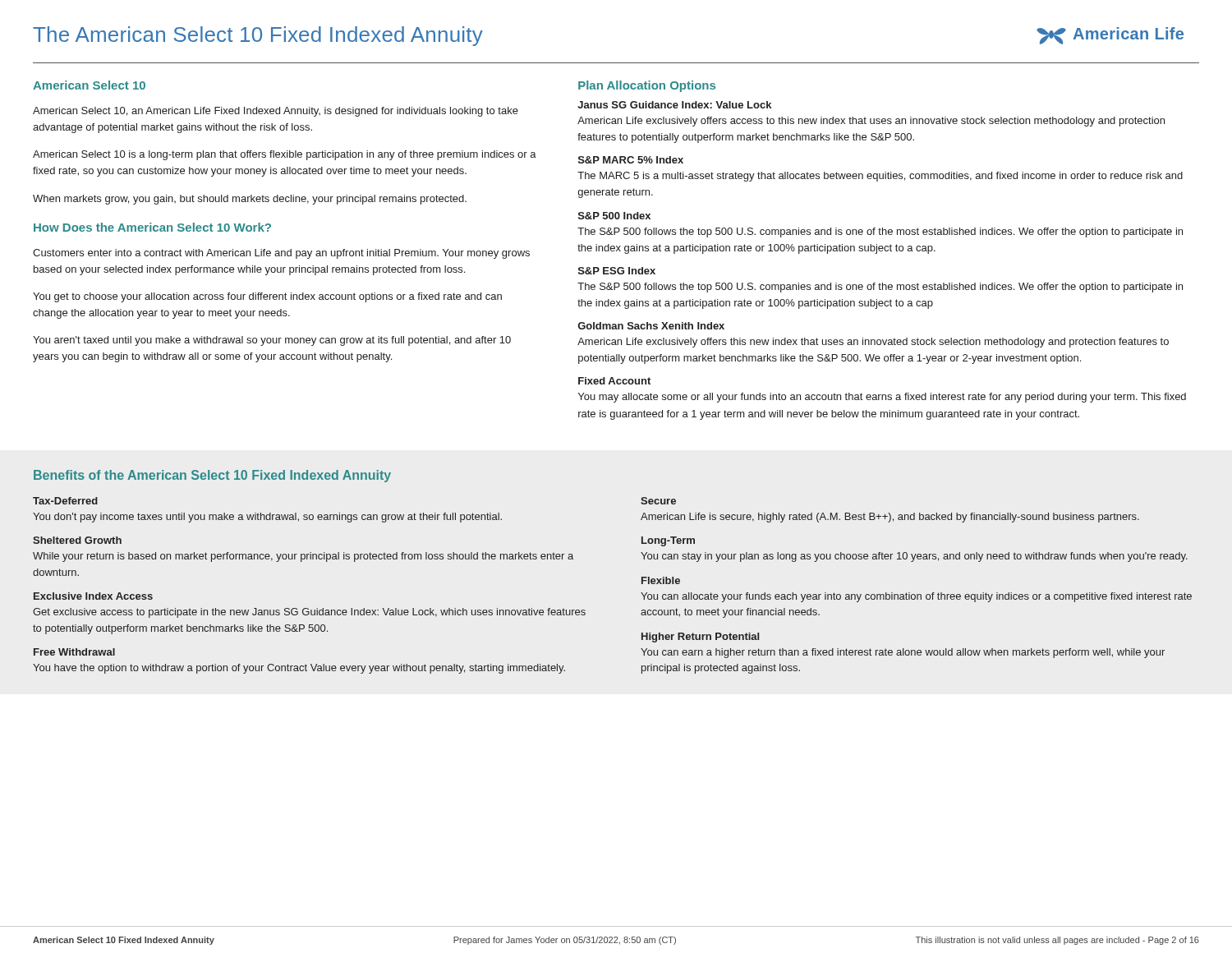Select the element starting "The American Select"
This screenshot has height=953, width=1232.
coord(258,34)
